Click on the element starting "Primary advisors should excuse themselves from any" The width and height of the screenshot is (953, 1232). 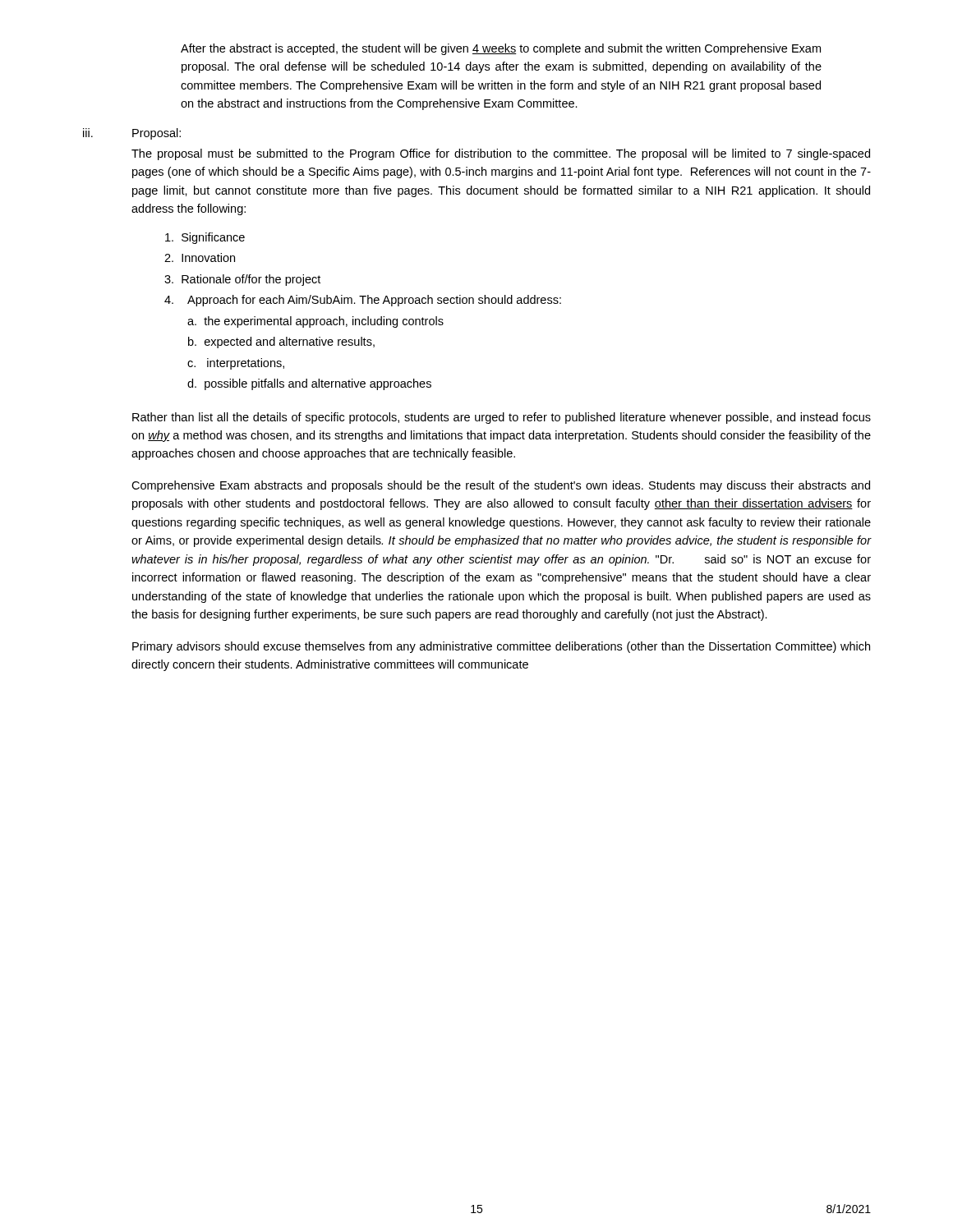(x=501, y=655)
